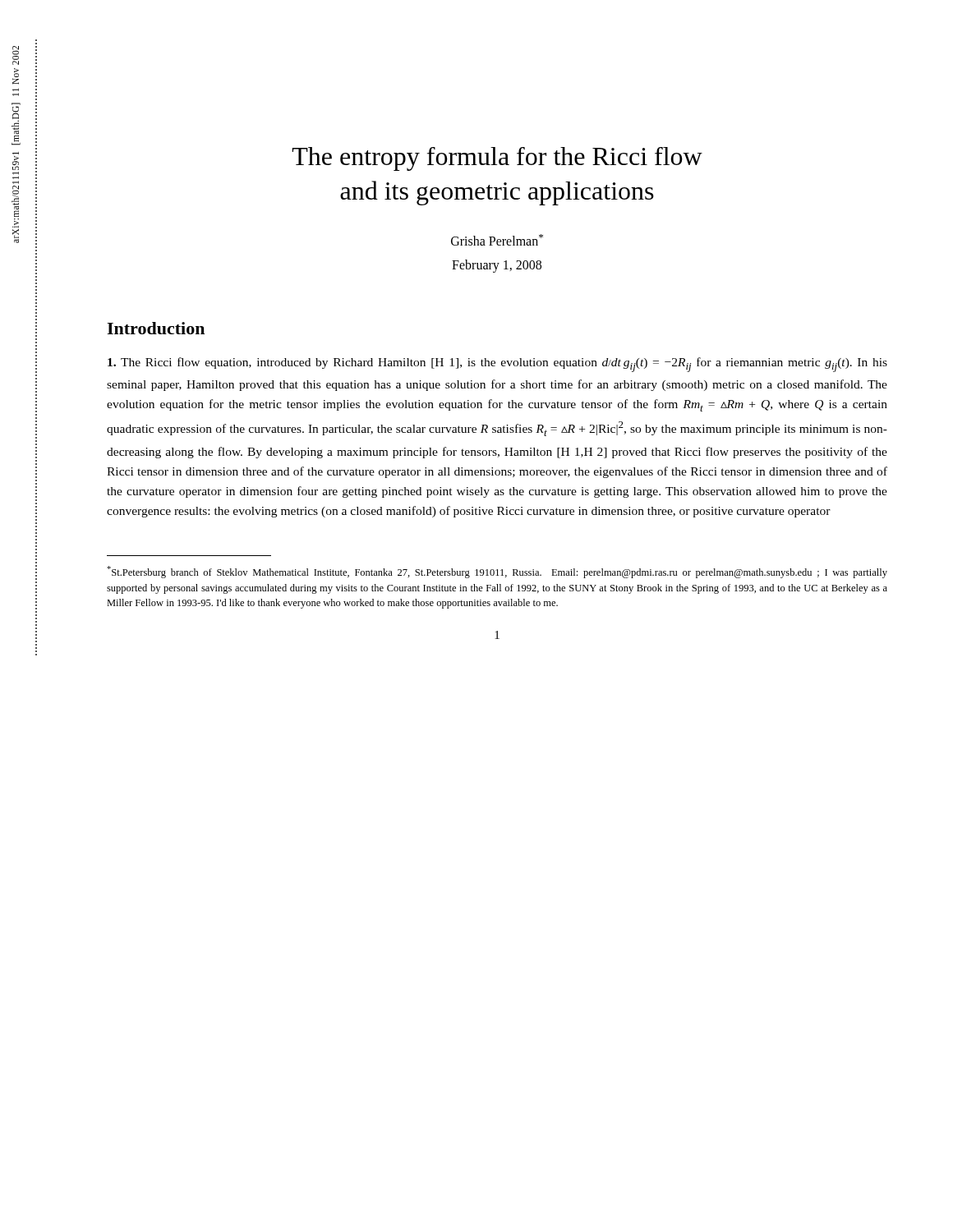
Task: Click on the text block starting "The entropy formula for"
Action: click(497, 174)
